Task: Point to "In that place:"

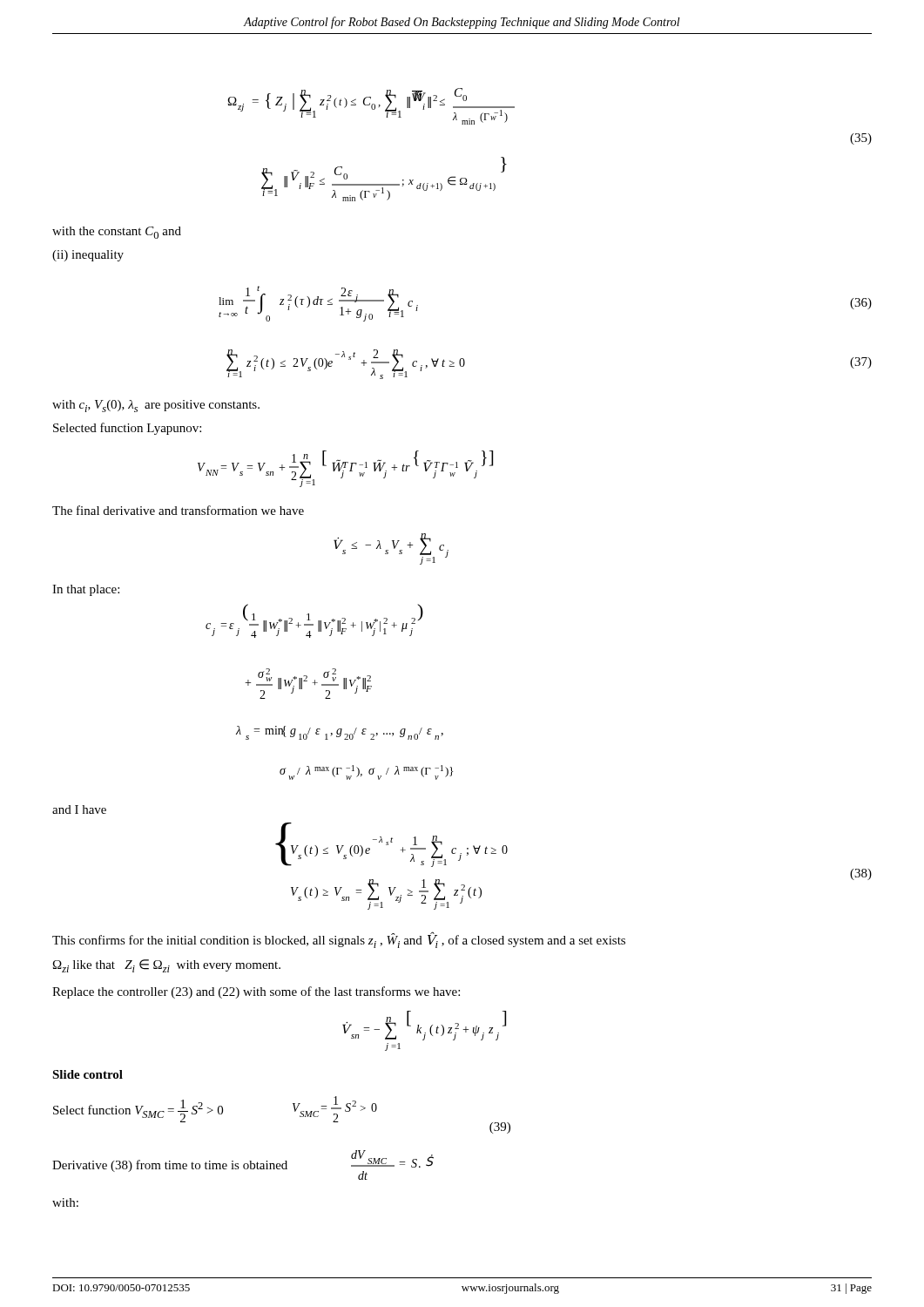Action: pos(86,589)
